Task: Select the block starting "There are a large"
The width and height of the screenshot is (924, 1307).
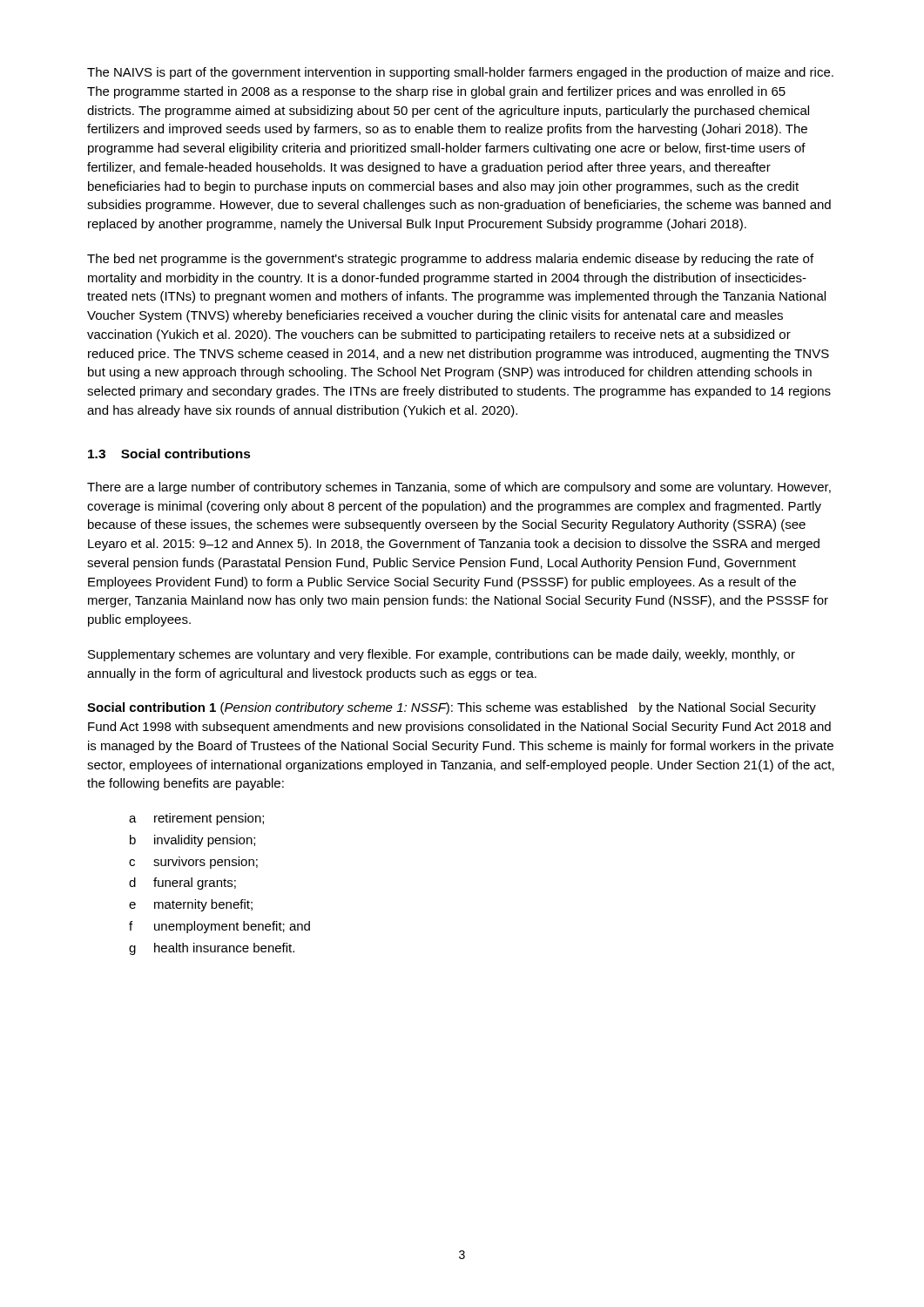Action: pos(459,553)
